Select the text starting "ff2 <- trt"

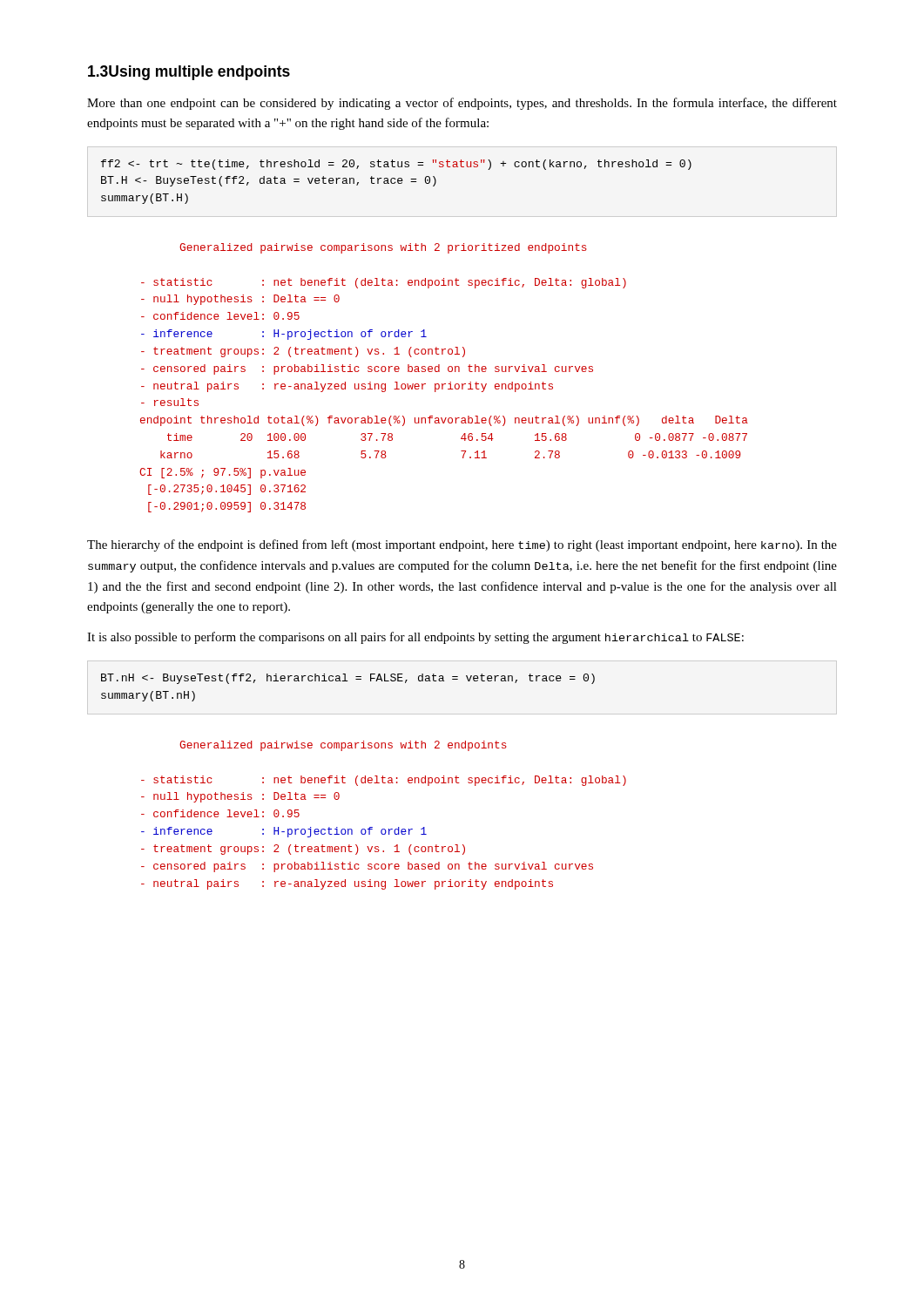tap(397, 181)
